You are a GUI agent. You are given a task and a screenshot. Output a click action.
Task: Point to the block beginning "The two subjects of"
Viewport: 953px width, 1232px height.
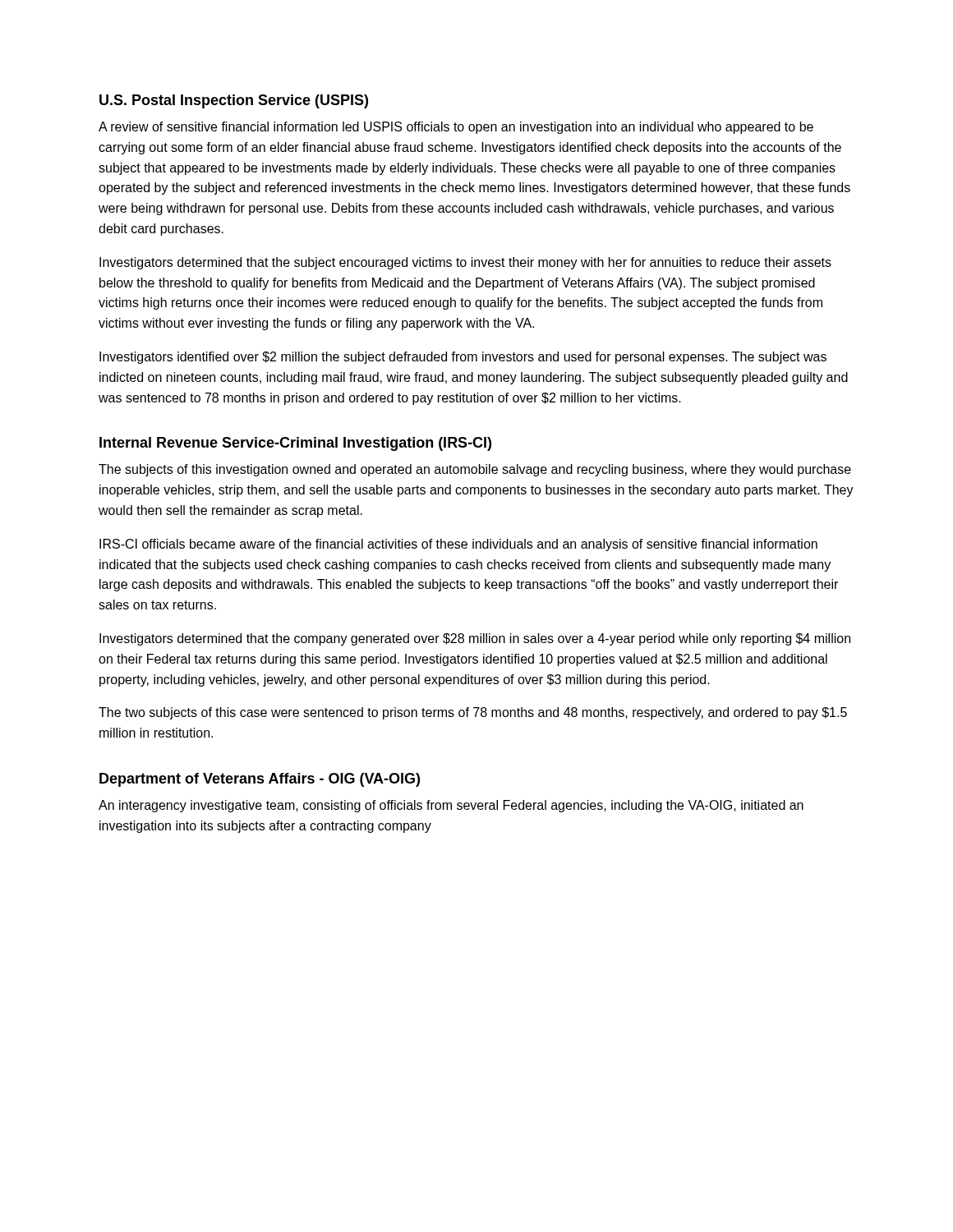[x=473, y=723]
